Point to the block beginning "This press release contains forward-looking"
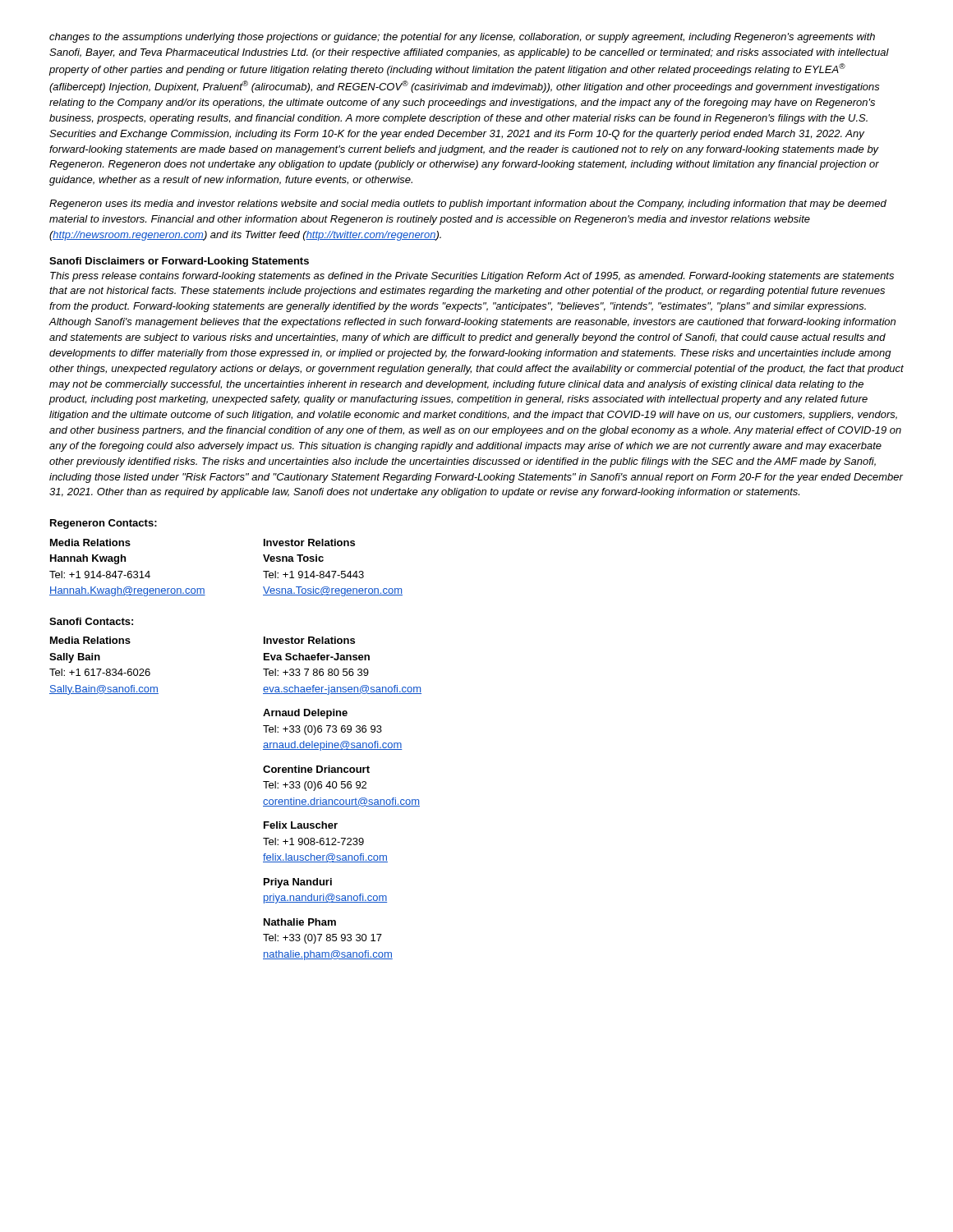 pyautogui.click(x=476, y=384)
